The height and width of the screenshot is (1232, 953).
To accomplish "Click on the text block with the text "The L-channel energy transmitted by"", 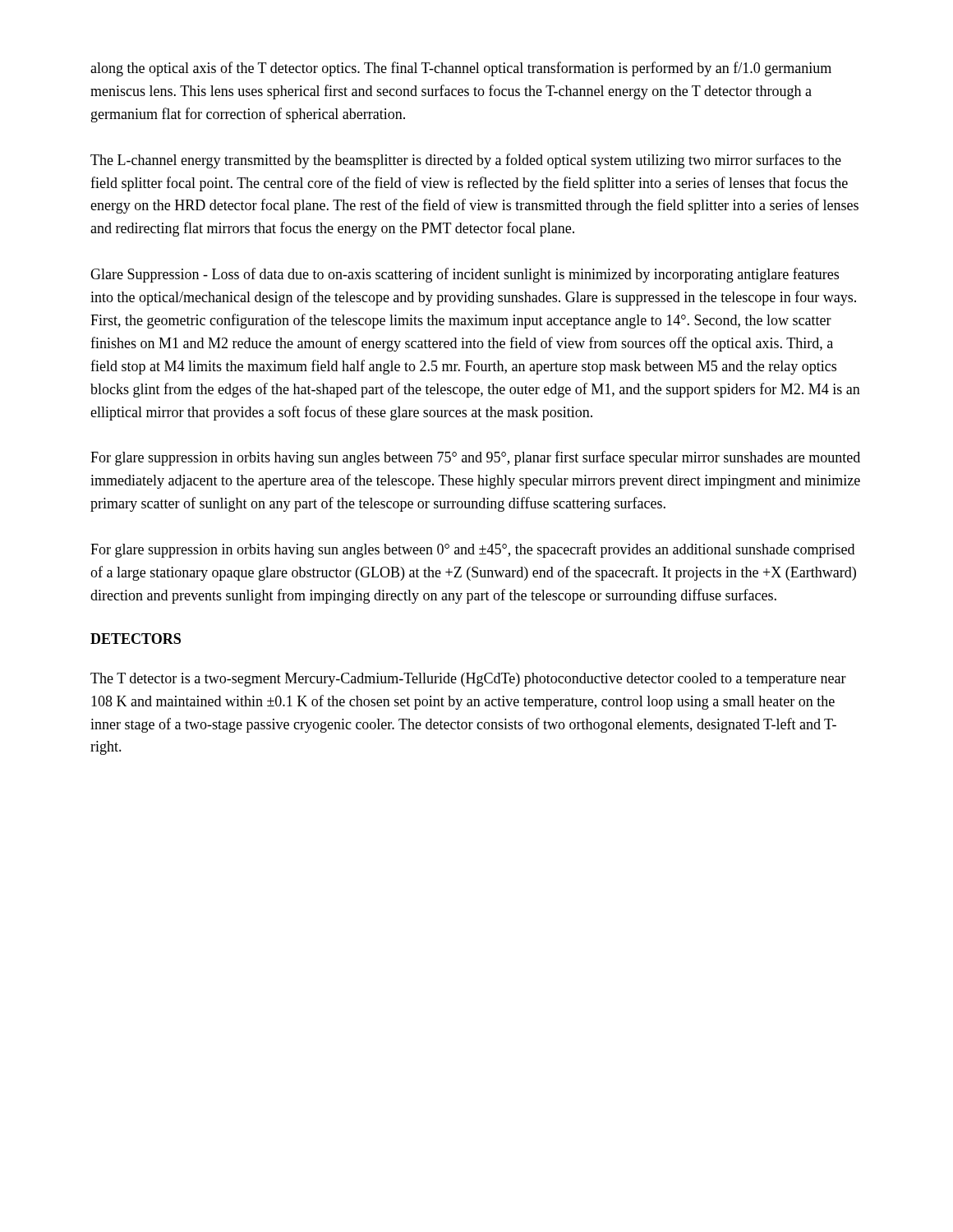I will tap(475, 194).
